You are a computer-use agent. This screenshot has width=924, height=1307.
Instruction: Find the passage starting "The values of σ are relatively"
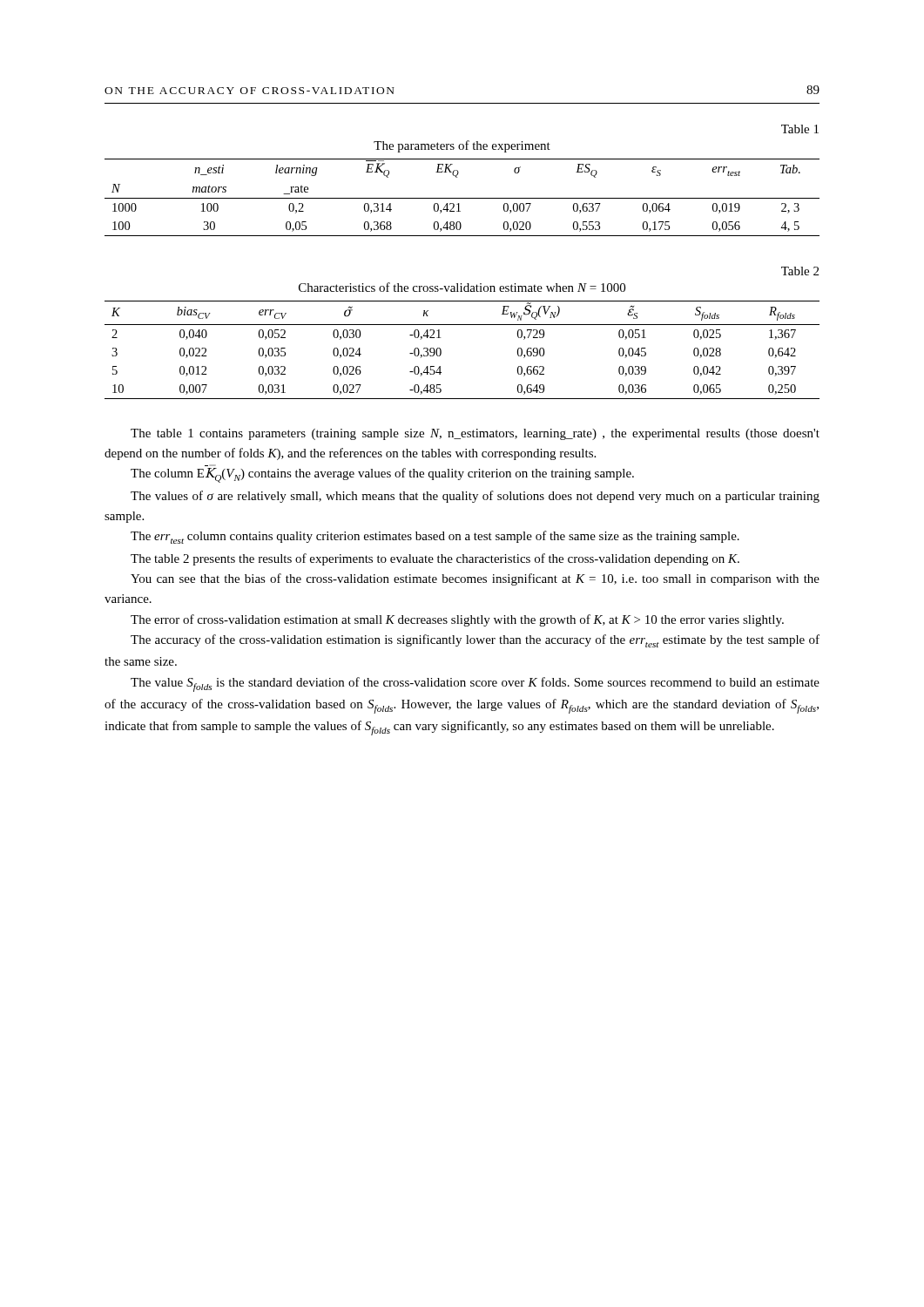pyautogui.click(x=462, y=506)
